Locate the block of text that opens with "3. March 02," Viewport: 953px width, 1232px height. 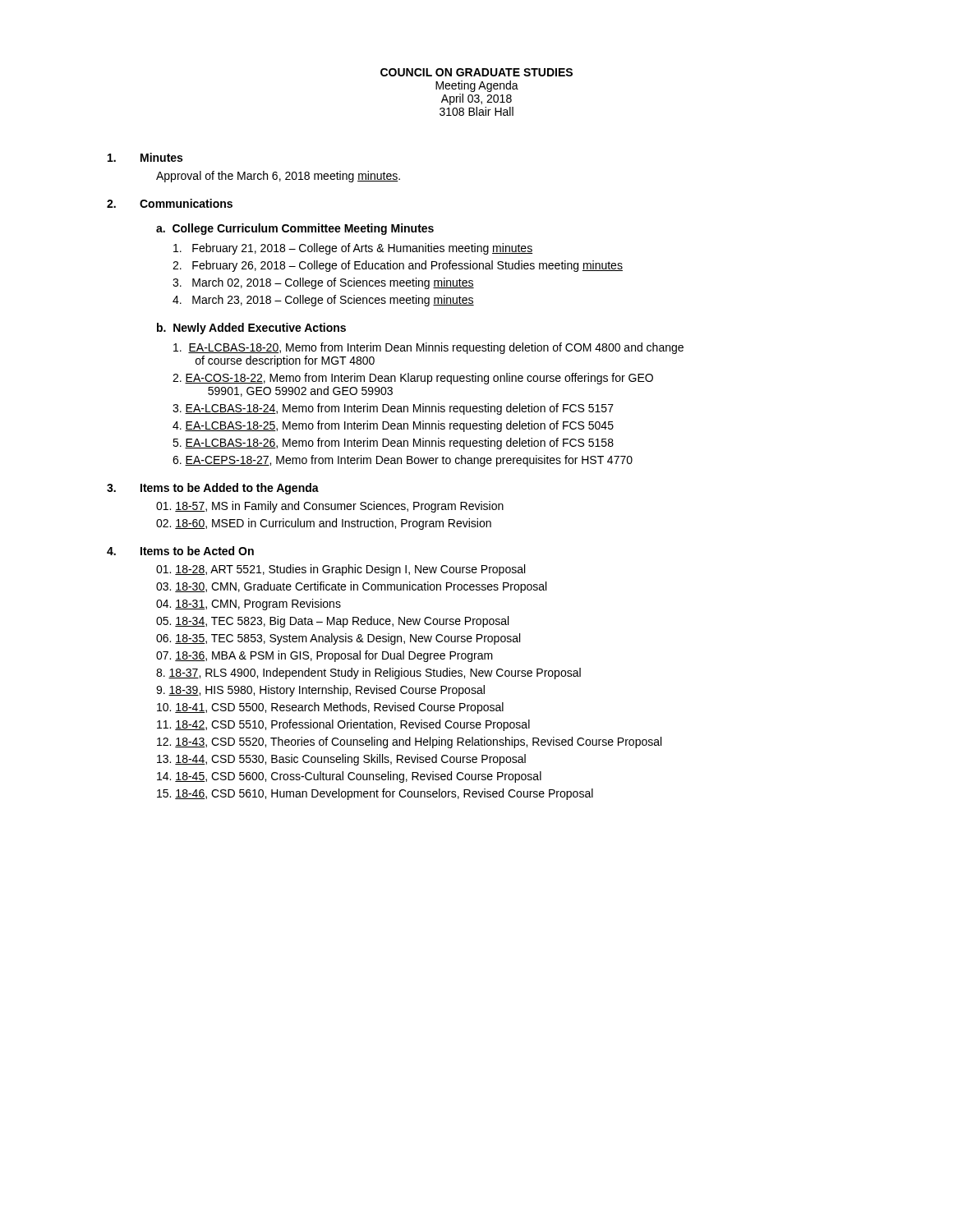(x=323, y=283)
